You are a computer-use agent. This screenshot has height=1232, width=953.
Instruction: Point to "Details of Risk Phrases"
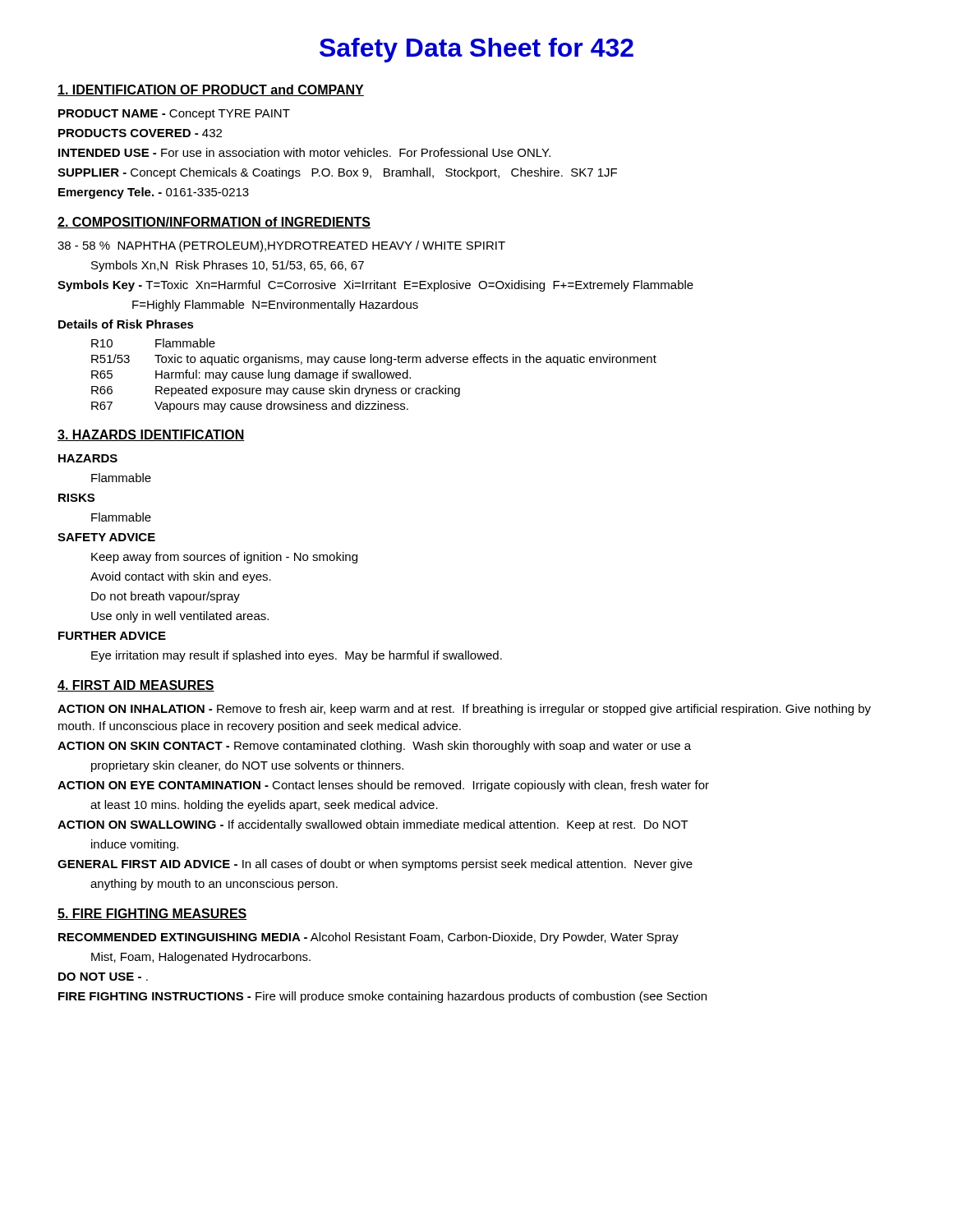point(126,324)
